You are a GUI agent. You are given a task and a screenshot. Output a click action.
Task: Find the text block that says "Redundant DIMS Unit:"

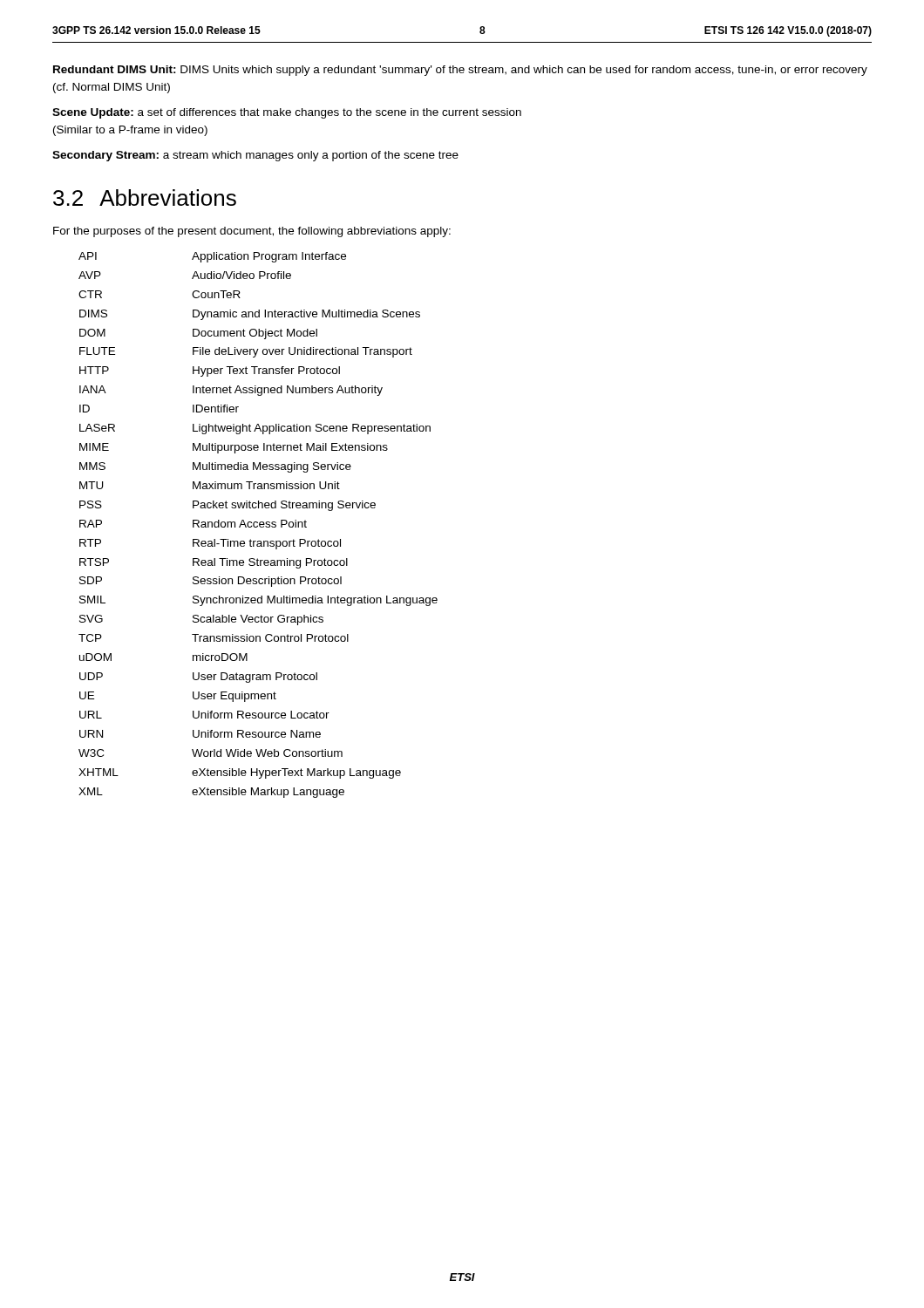[x=460, y=78]
